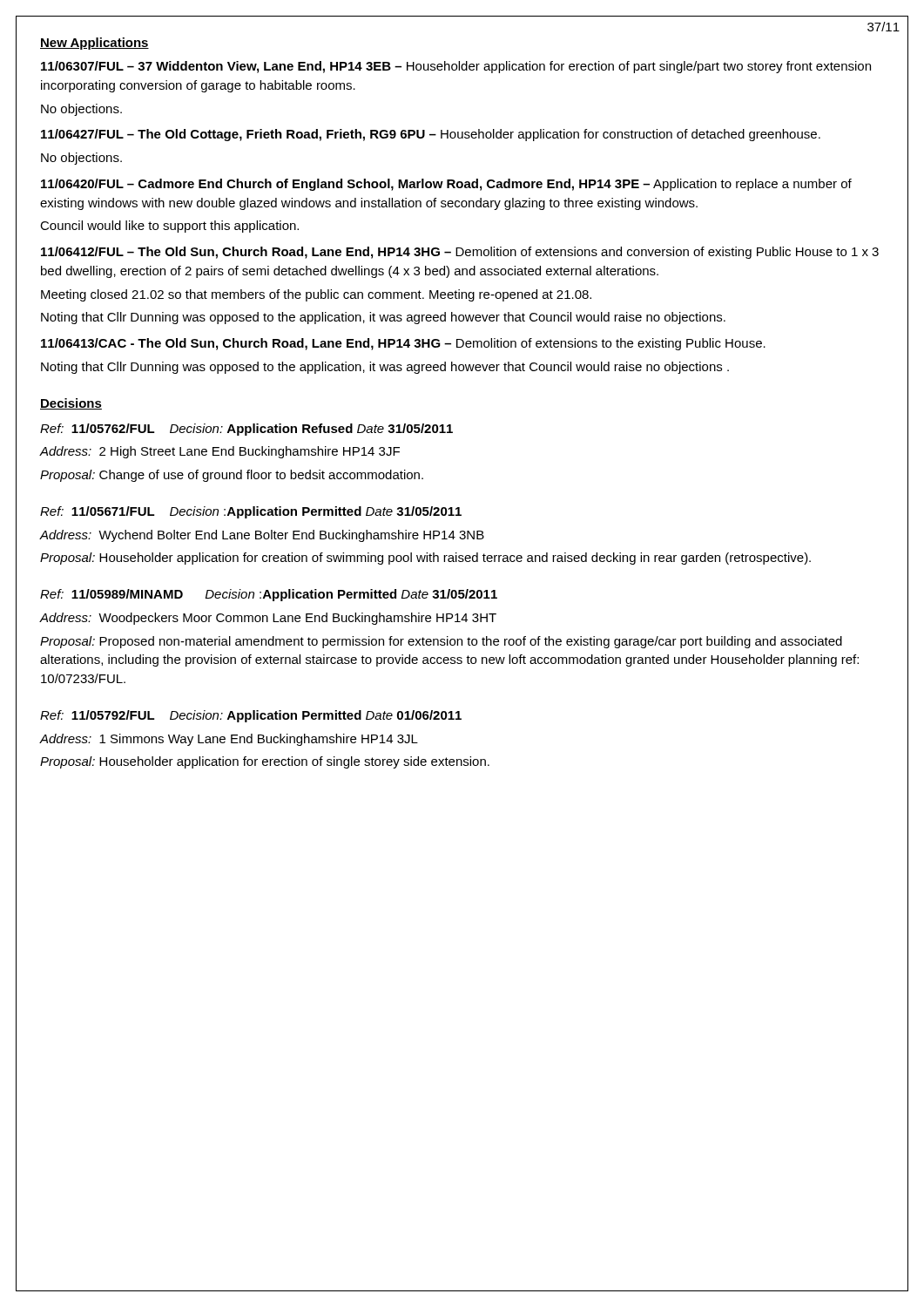The image size is (924, 1307).
Task: Point to the text block starting "11/06413/CAC - The Old Sun,"
Action: [403, 343]
